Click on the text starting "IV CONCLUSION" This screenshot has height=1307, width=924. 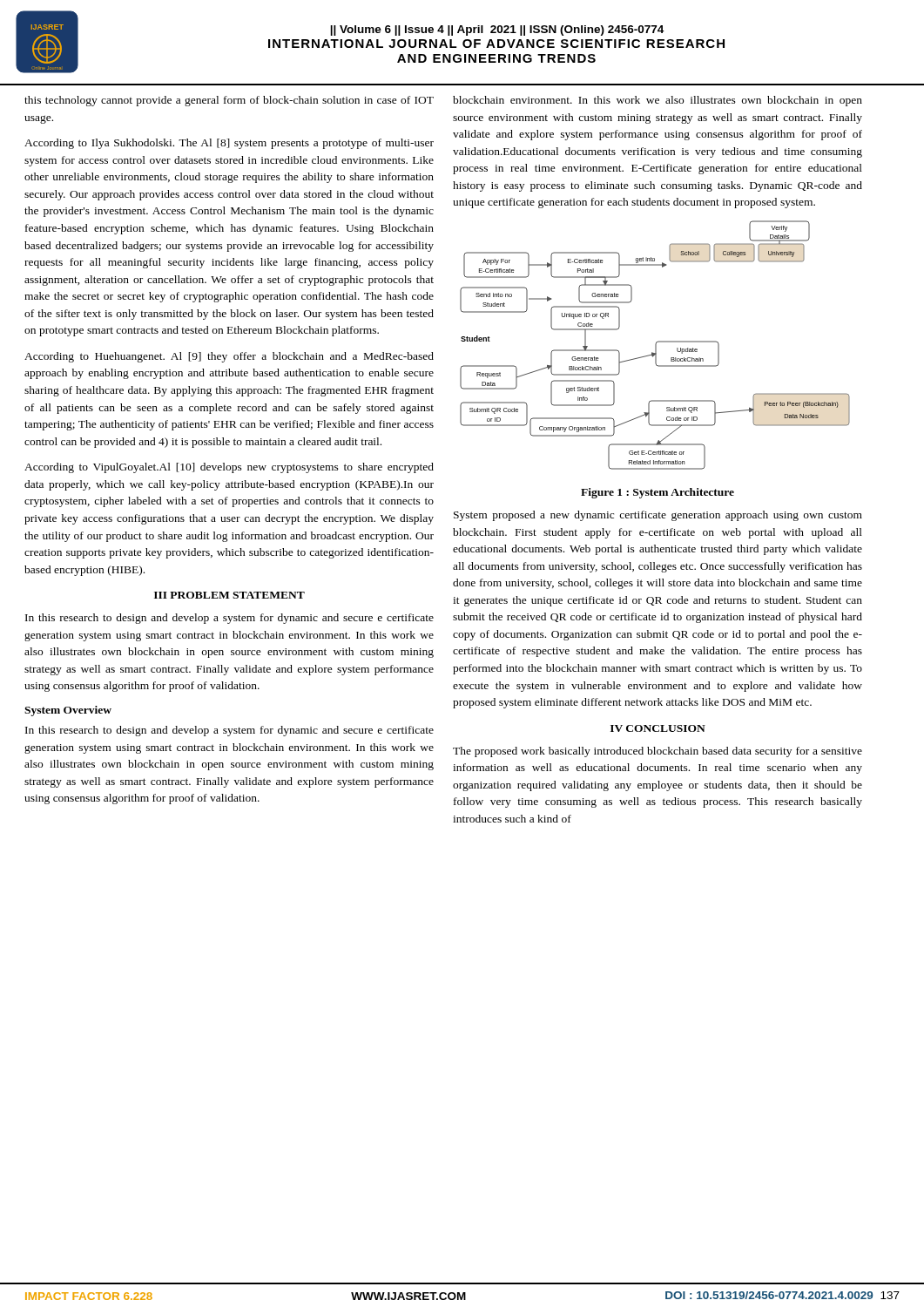tap(658, 728)
